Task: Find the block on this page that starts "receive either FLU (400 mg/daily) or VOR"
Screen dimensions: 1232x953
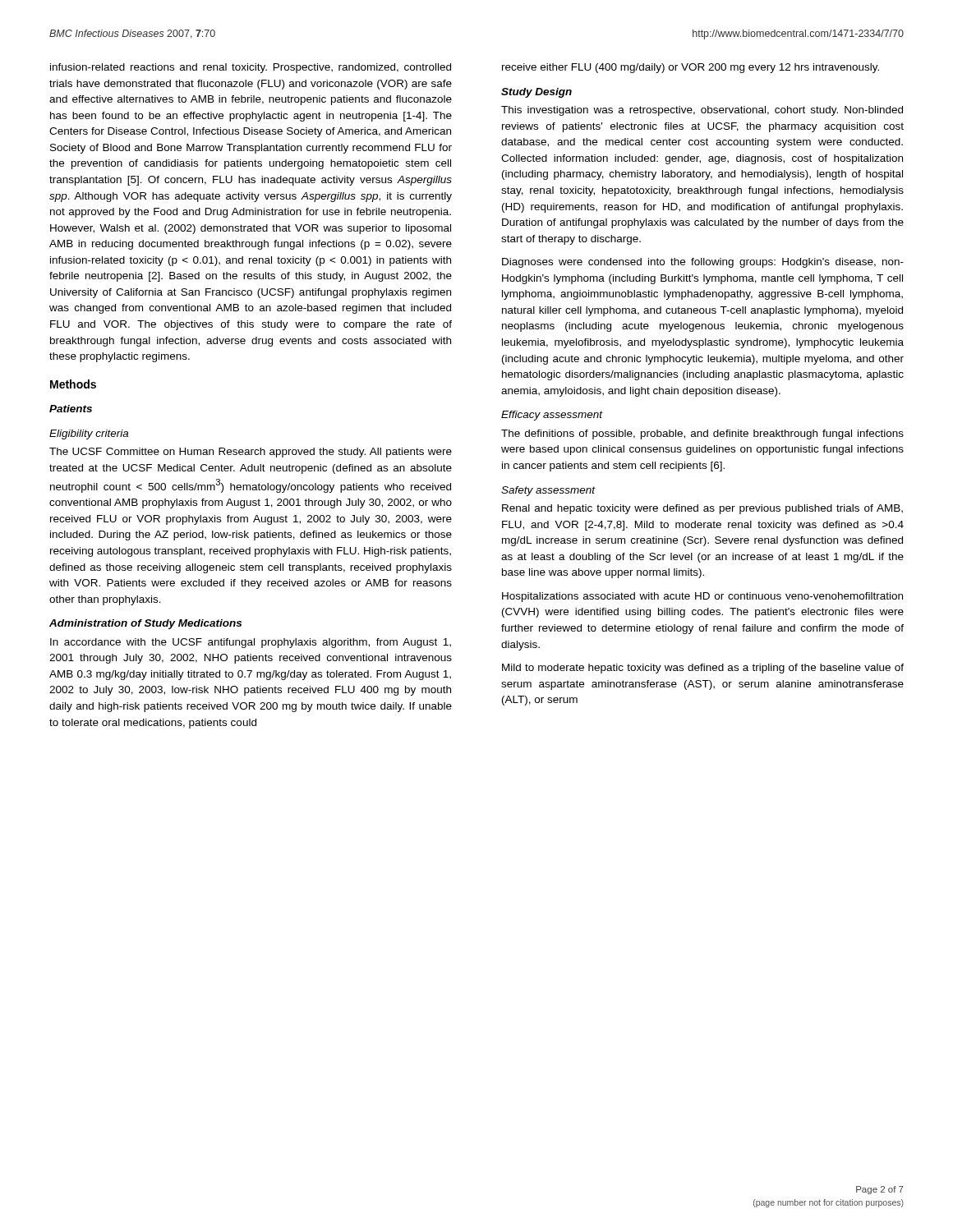Action: (702, 67)
